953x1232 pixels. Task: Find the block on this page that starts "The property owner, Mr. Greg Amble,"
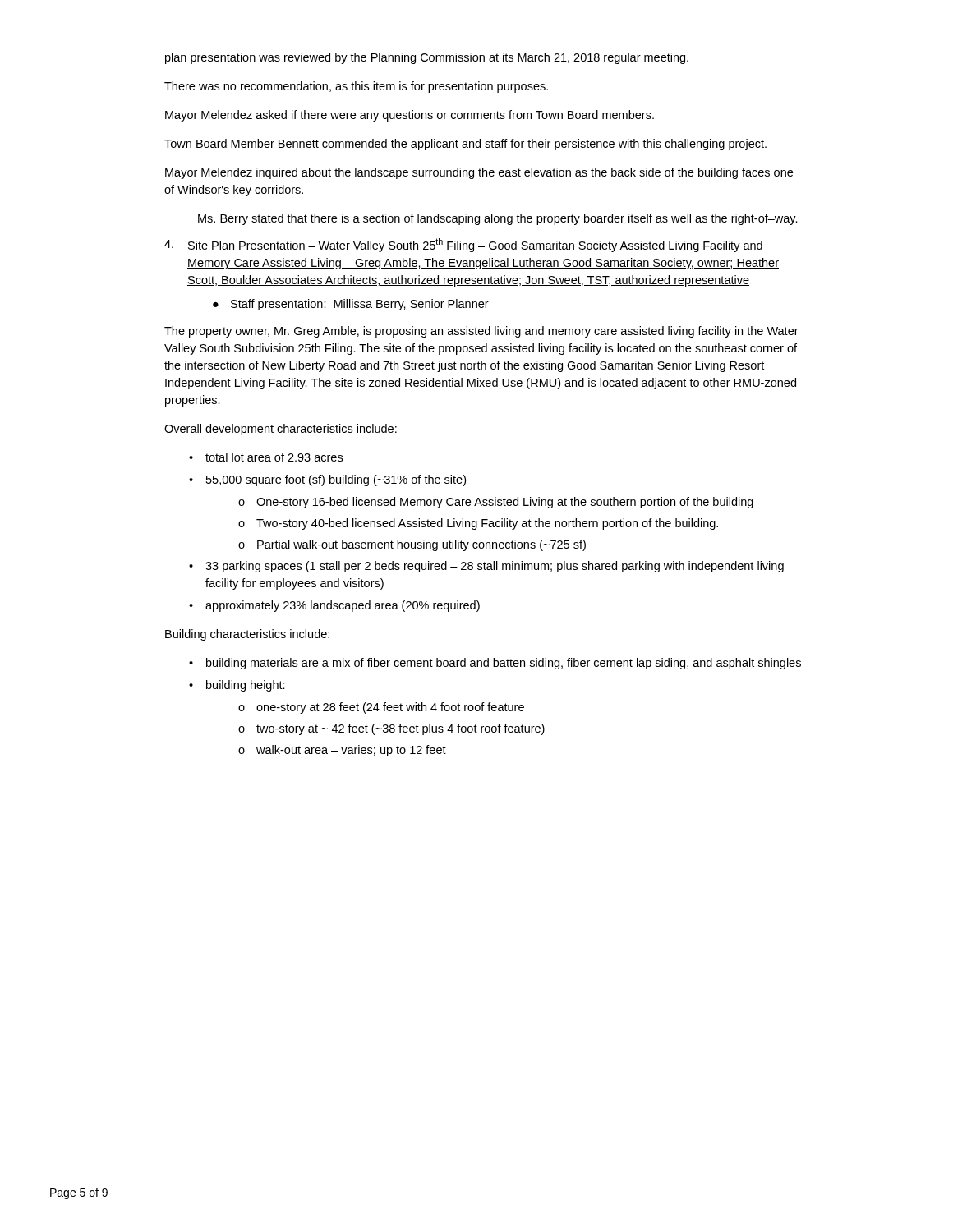[x=481, y=365]
